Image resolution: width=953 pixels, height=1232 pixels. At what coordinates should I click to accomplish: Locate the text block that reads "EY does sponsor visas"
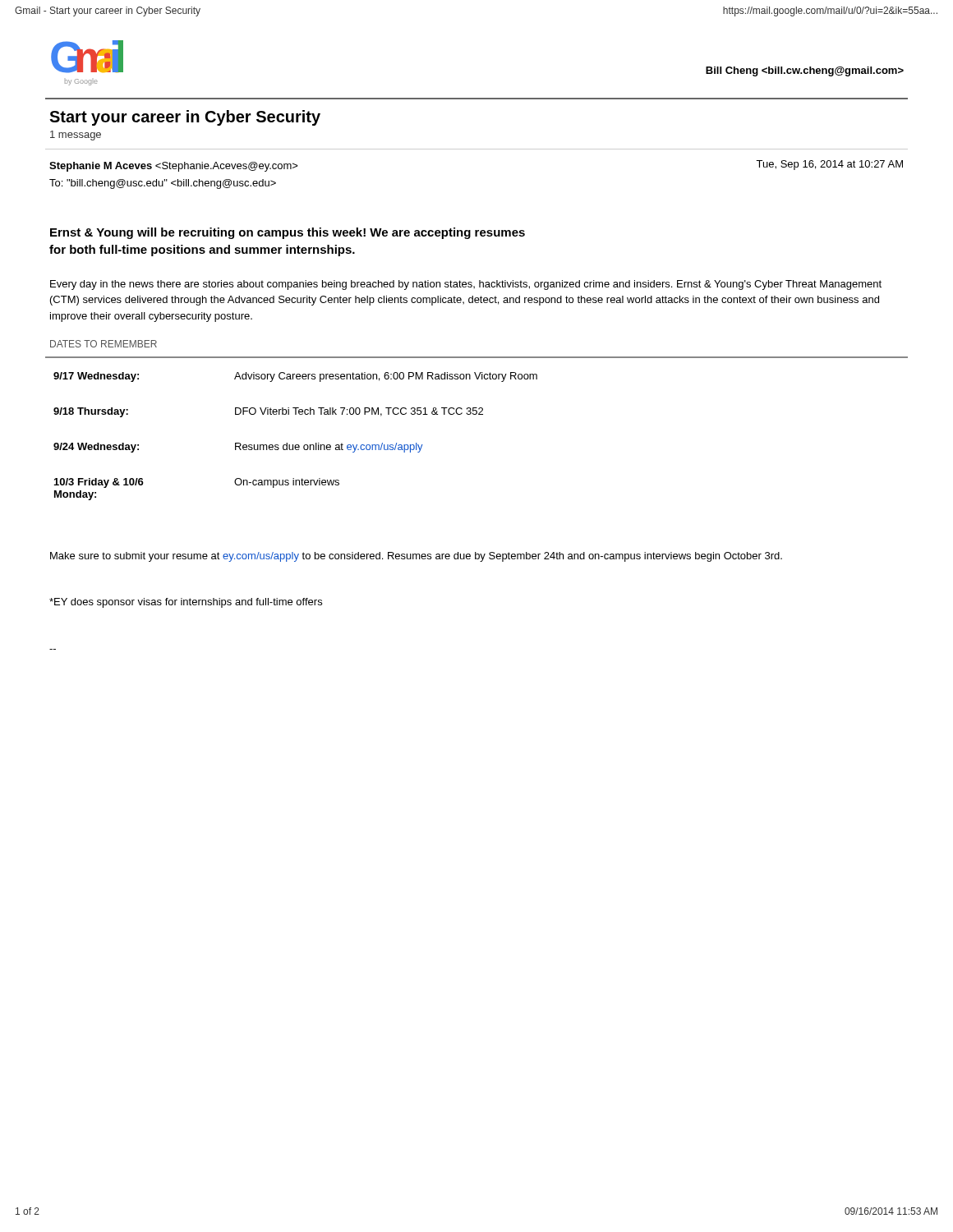186,601
